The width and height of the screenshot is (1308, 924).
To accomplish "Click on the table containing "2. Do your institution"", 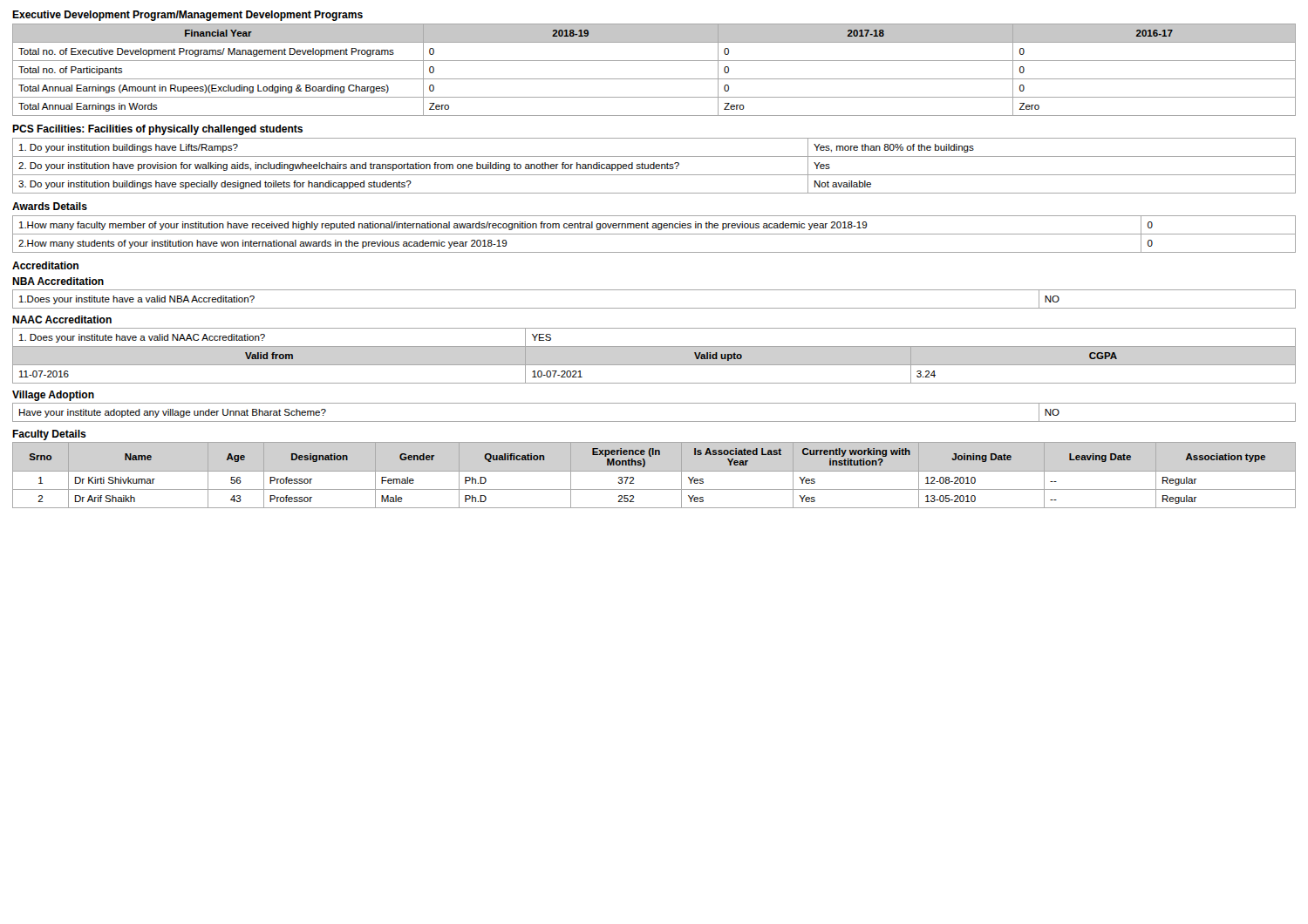I will click(654, 166).
